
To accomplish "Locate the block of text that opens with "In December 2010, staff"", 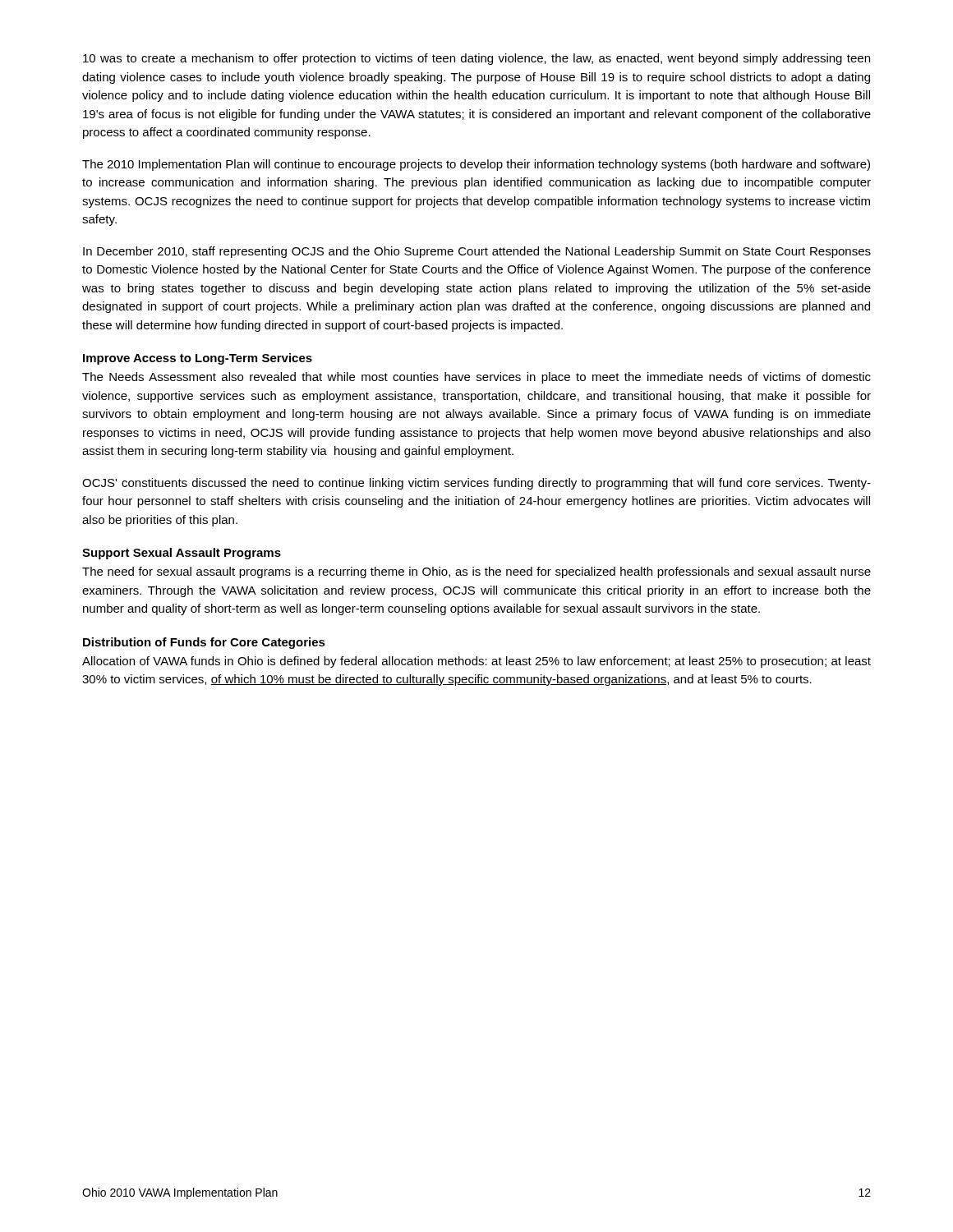I will pyautogui.click(x=476, y=287).
